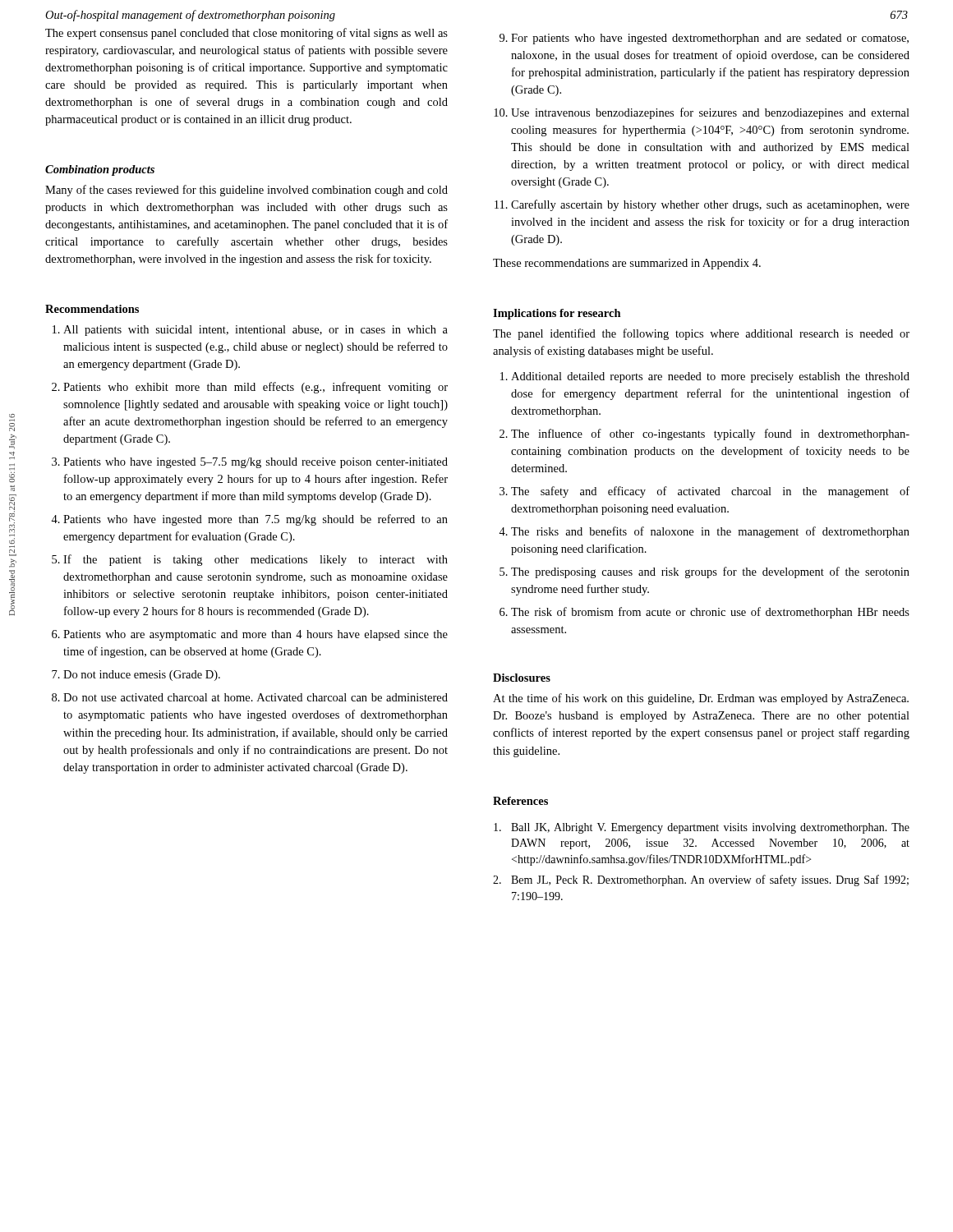Click on the list item containing "2. Bem JL,"
Screen dimensions: 1232x953
coord(701,889)
